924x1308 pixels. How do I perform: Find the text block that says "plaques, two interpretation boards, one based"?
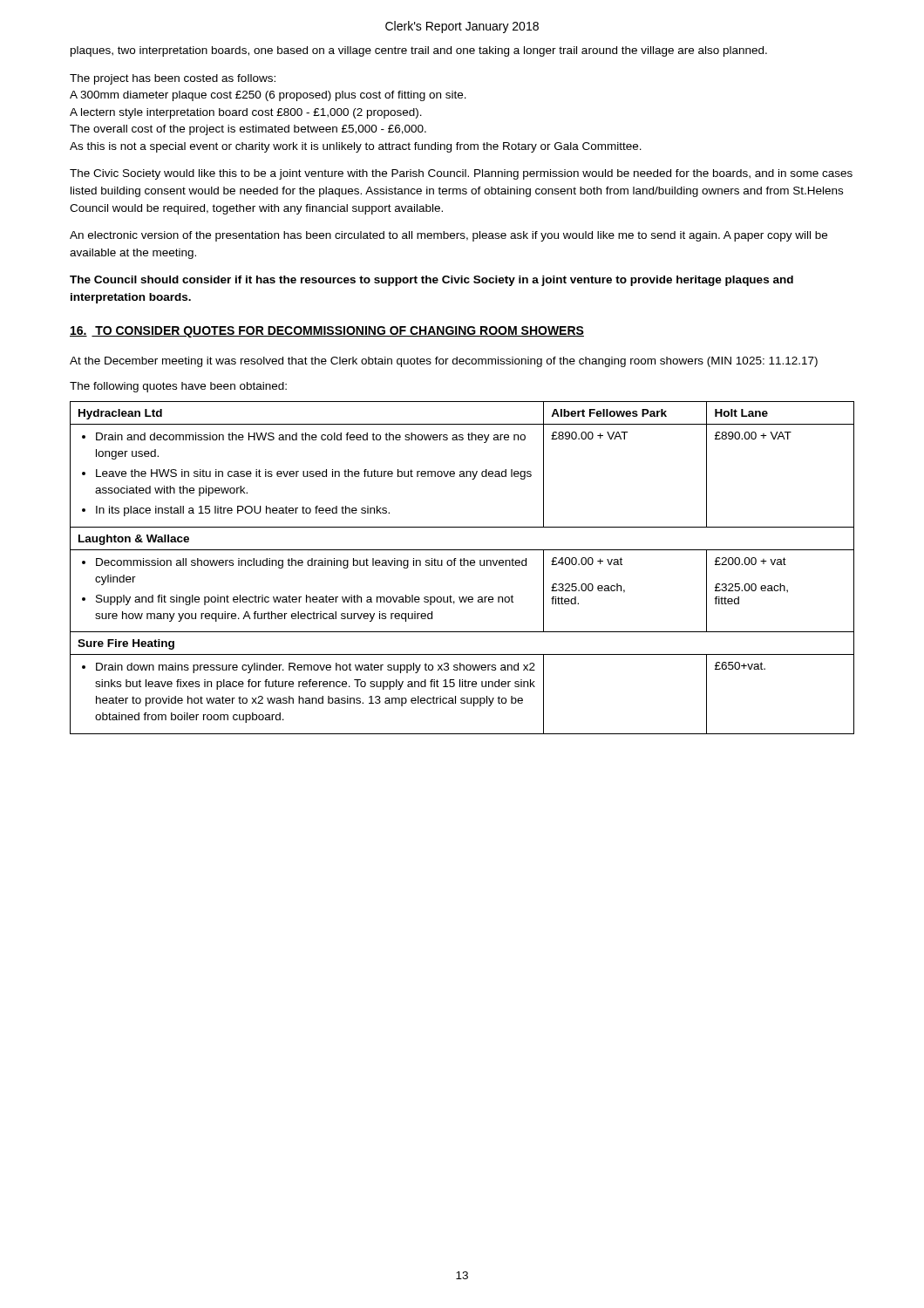pyautogui.click(x=419, y=50)
